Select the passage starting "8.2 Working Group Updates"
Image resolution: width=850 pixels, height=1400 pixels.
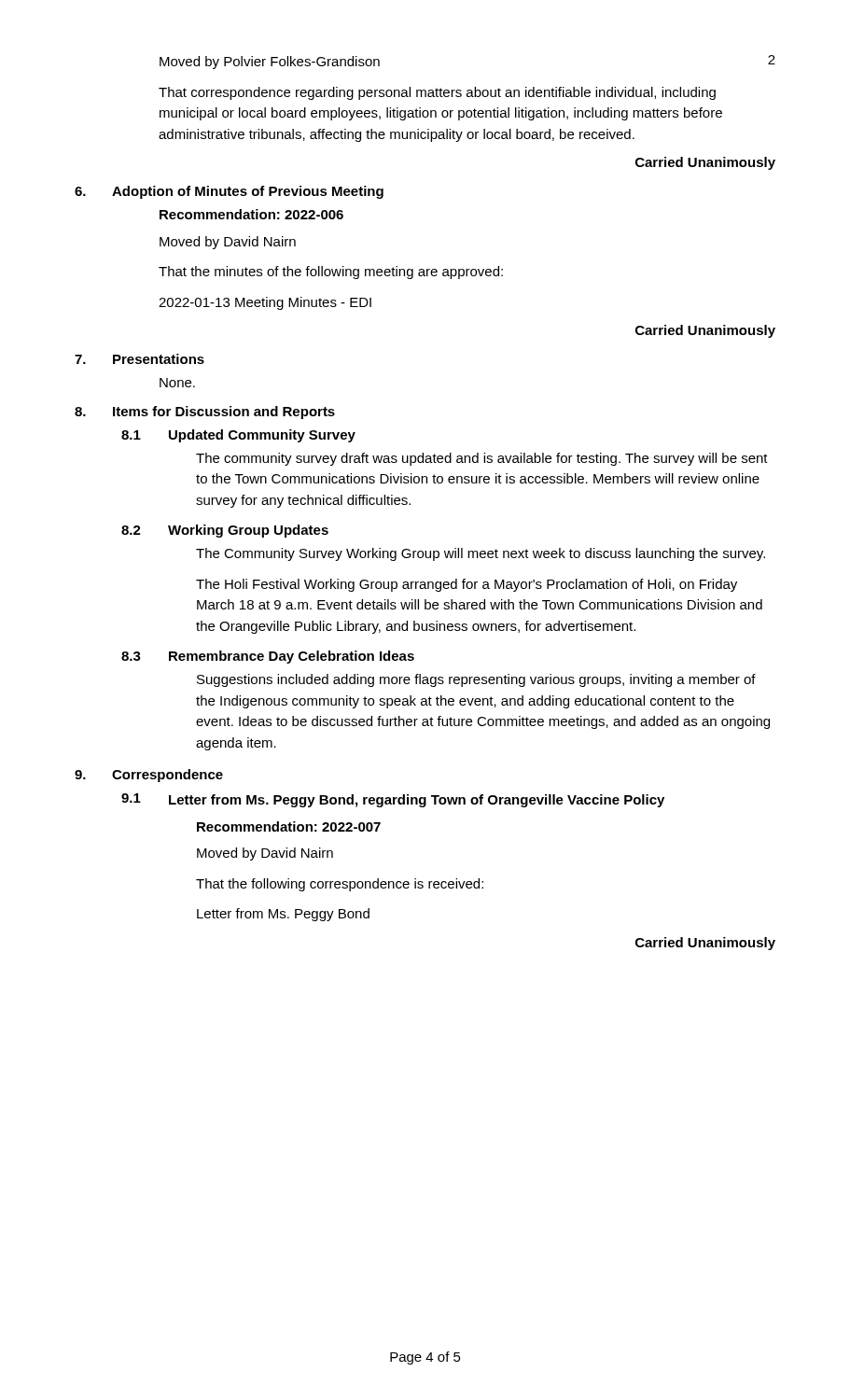225,530
